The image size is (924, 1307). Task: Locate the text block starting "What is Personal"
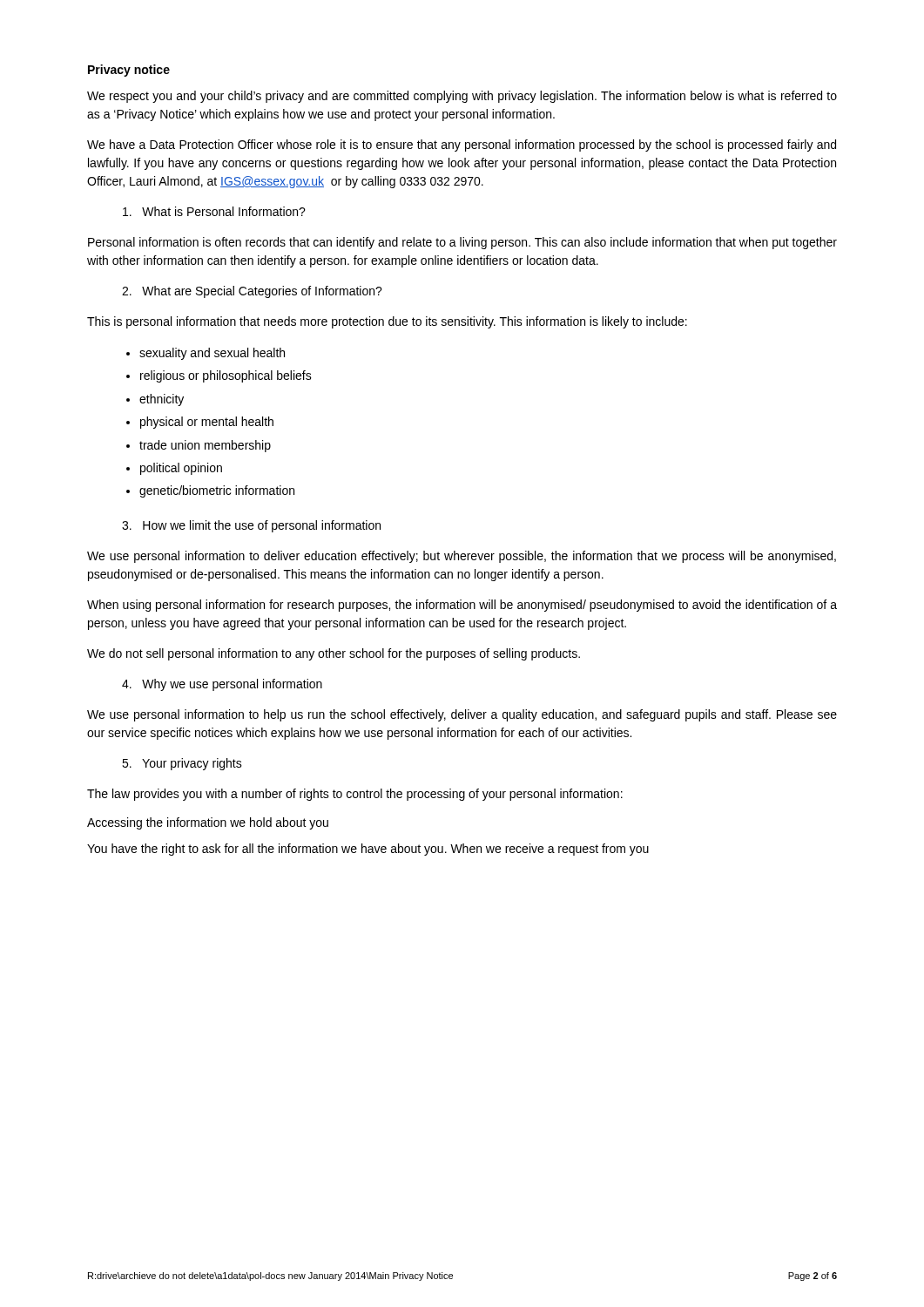pos(214,212)
